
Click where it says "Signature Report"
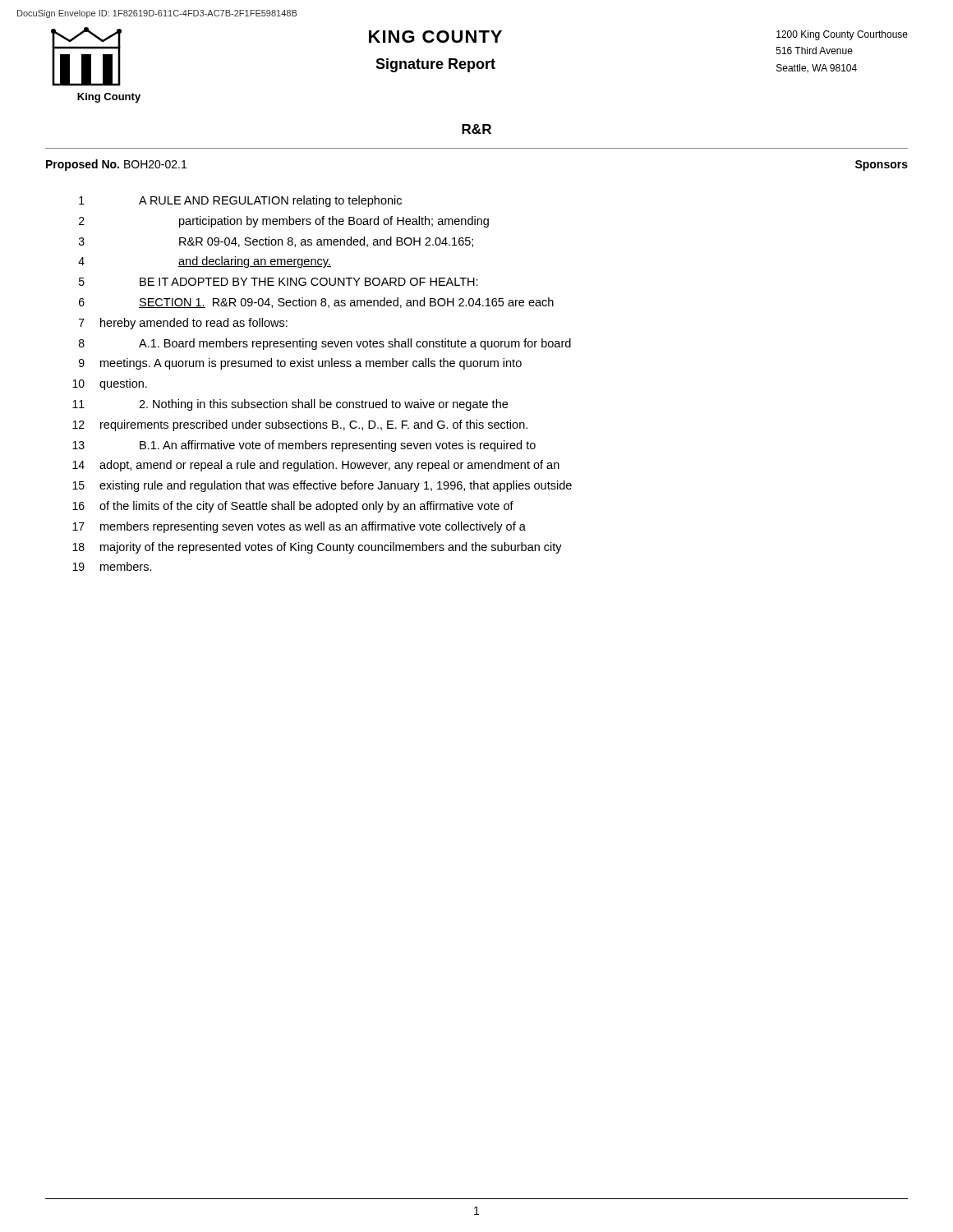click(x=435, y=64)
